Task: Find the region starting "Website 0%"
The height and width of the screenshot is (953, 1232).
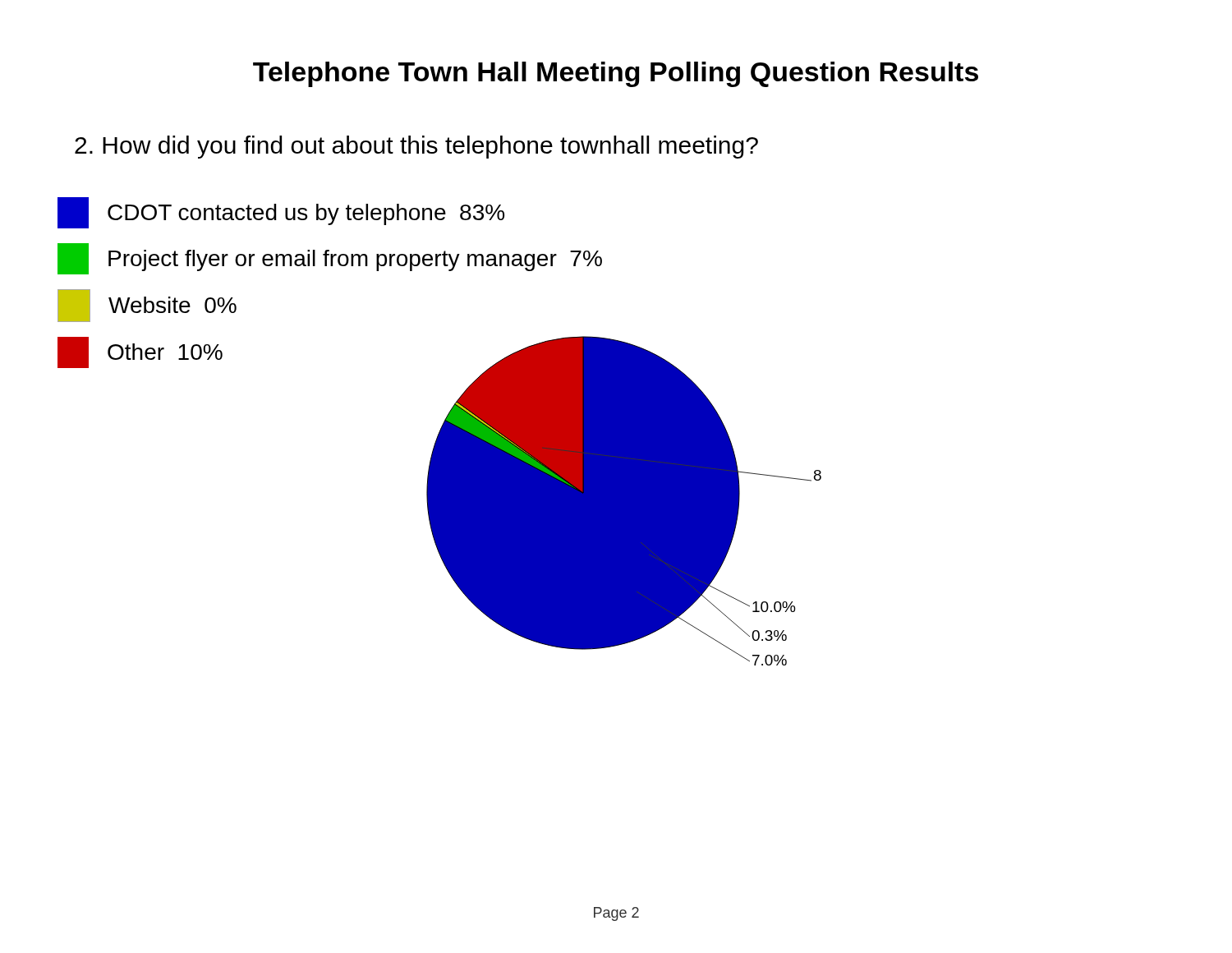Action: tap(147, 306)
